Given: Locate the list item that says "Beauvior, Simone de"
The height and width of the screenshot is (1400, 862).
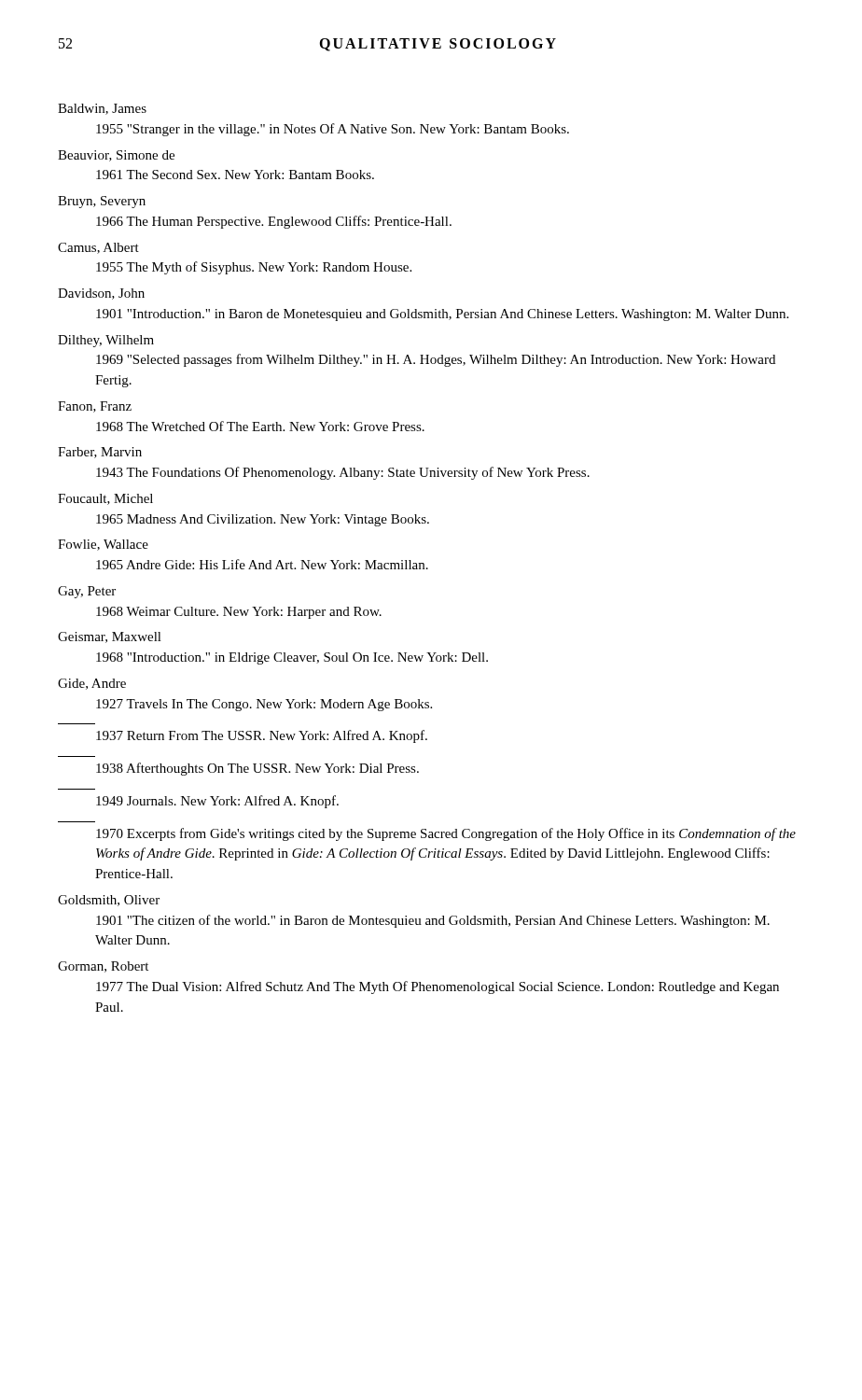Looking at the screenshot, I should click(116, 156).
